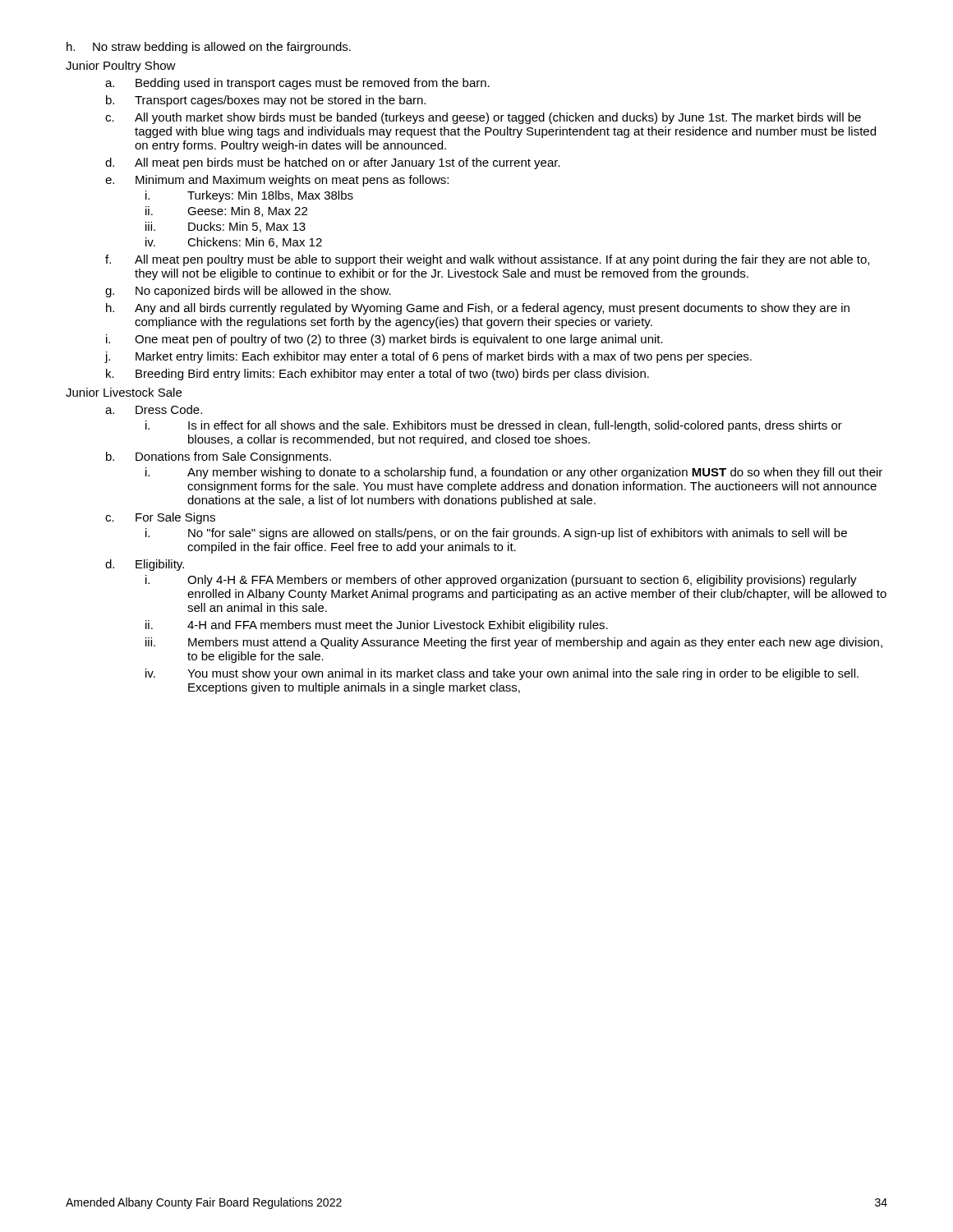Point to the element starting "k. Breeding Bird entry"

[496, 373]
